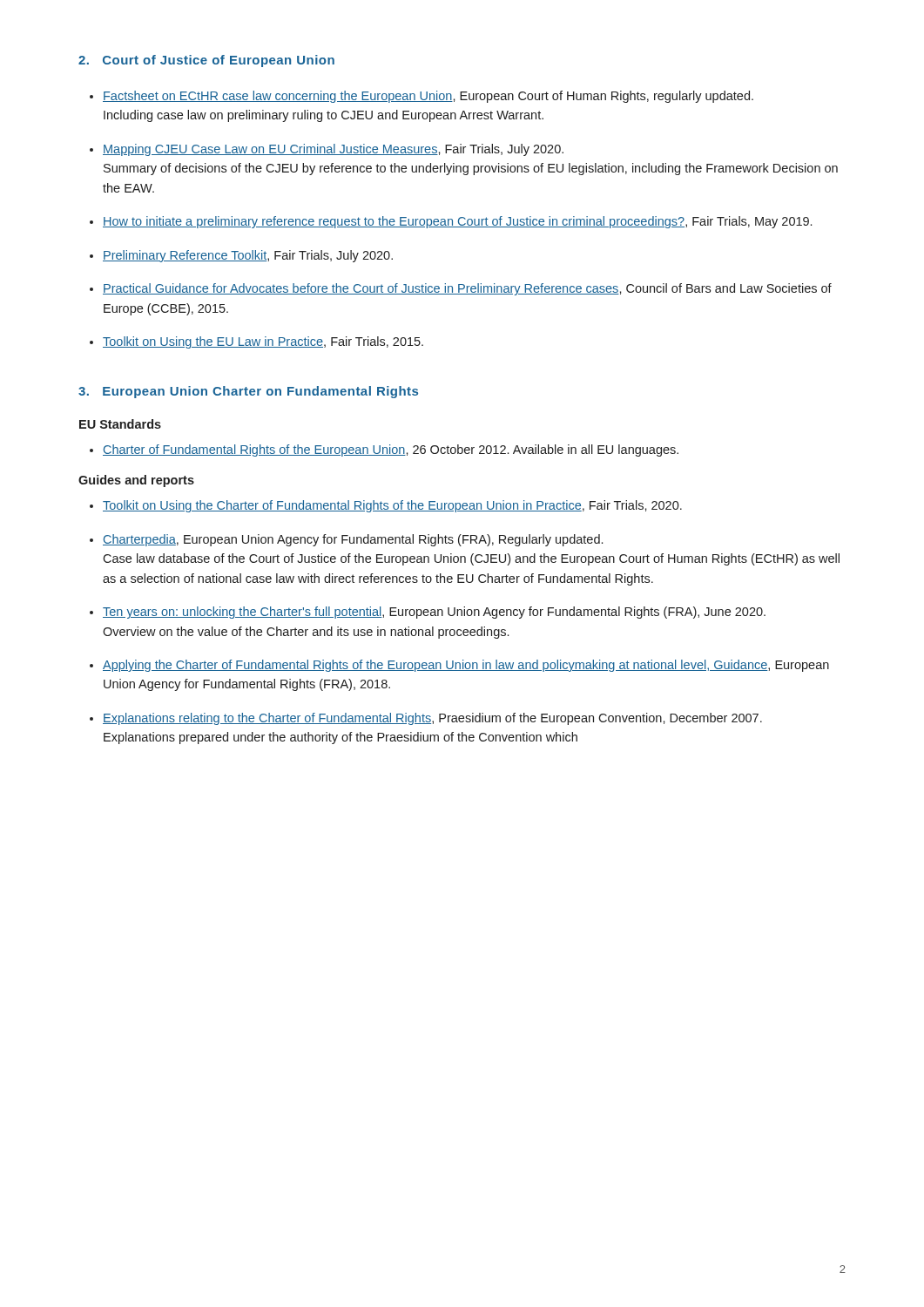The height and width of the screenshot is (1307, 924).
Task: Find the section header with the text "2. Court of"
Action: (207, 60)
